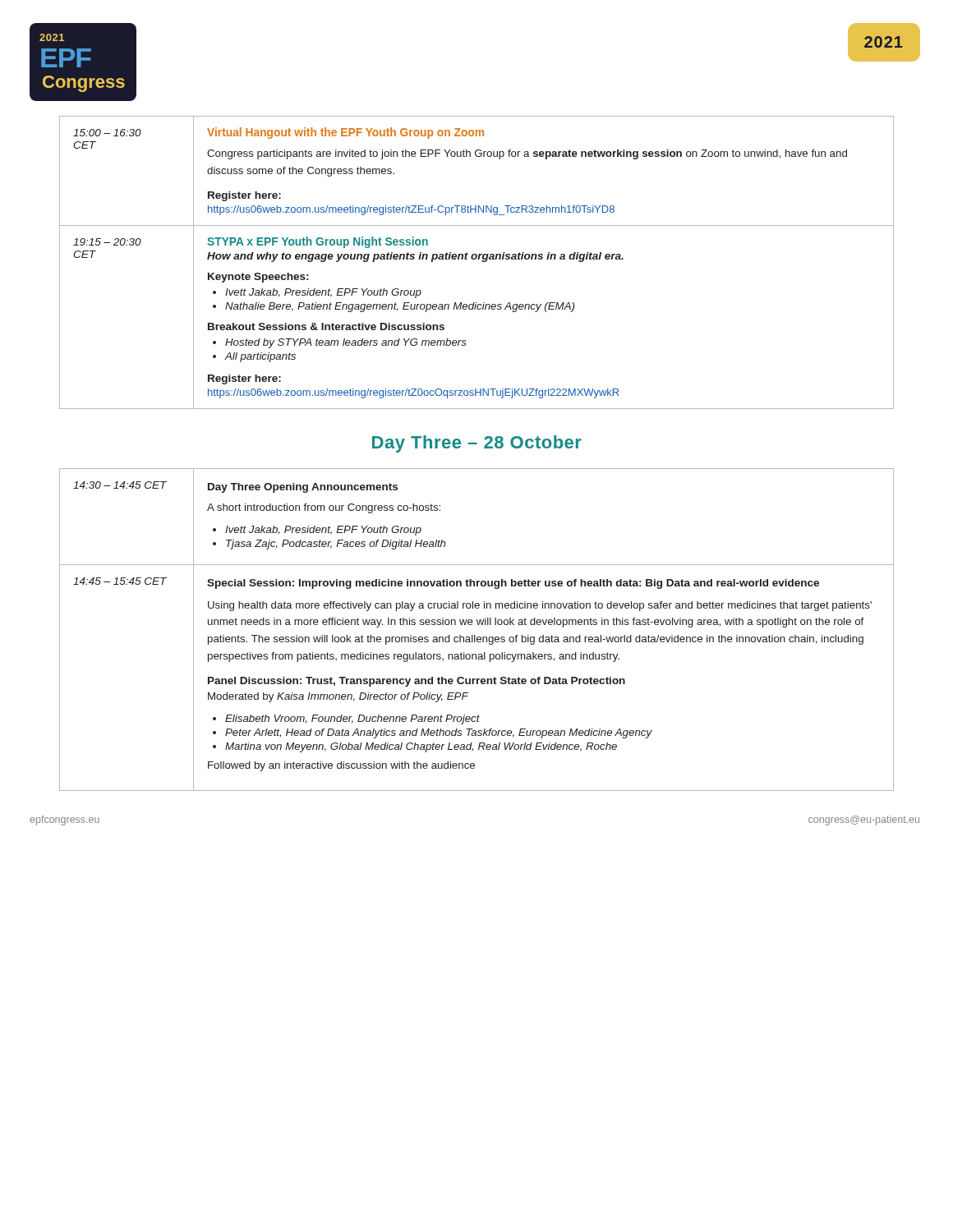
Task: Select the table that reads "15:00 – 16:30 CET"
Action: tap(476, 262)
